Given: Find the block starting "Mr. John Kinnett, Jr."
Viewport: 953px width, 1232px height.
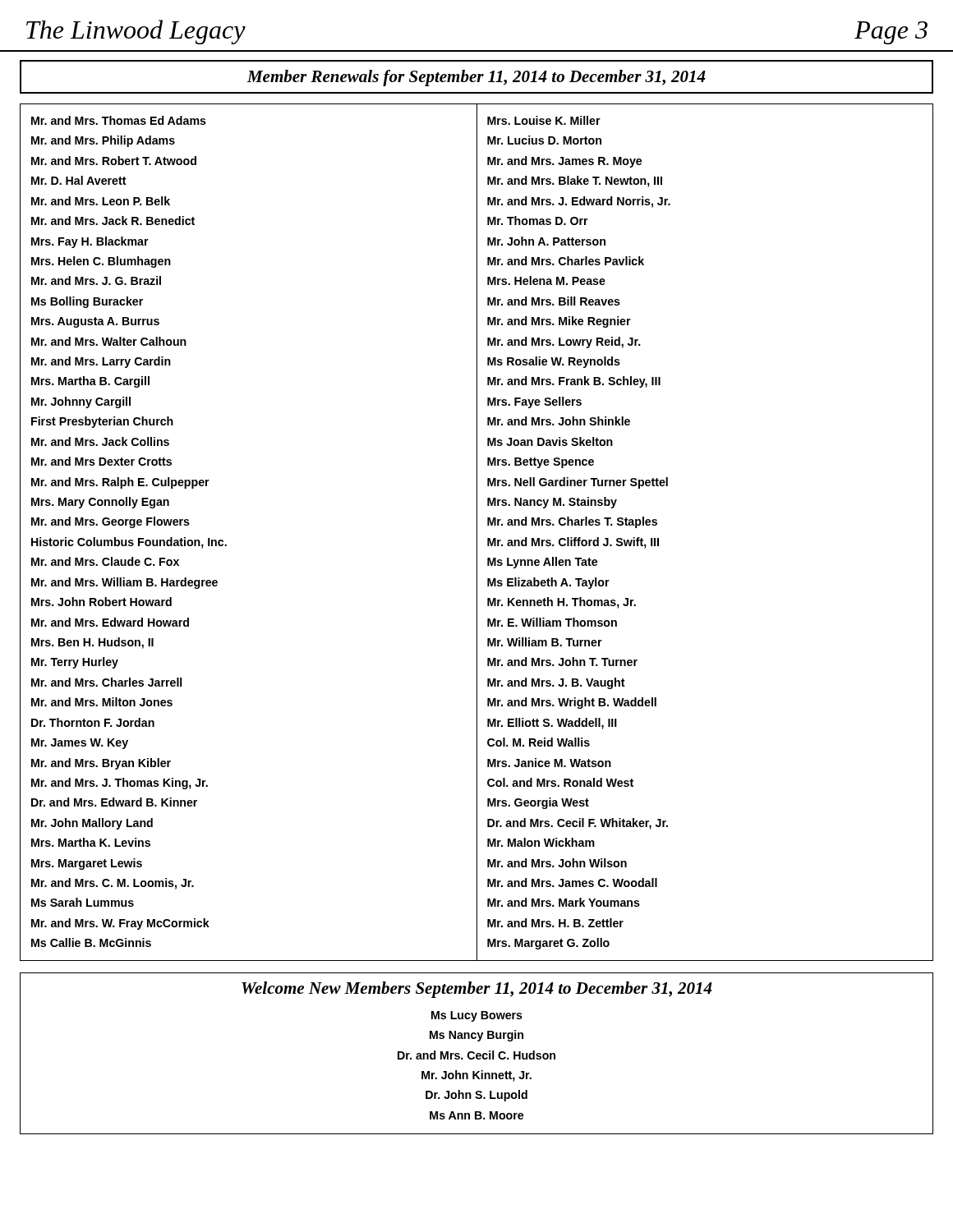Looking at the screenshot, I should tap(476, 1075).
